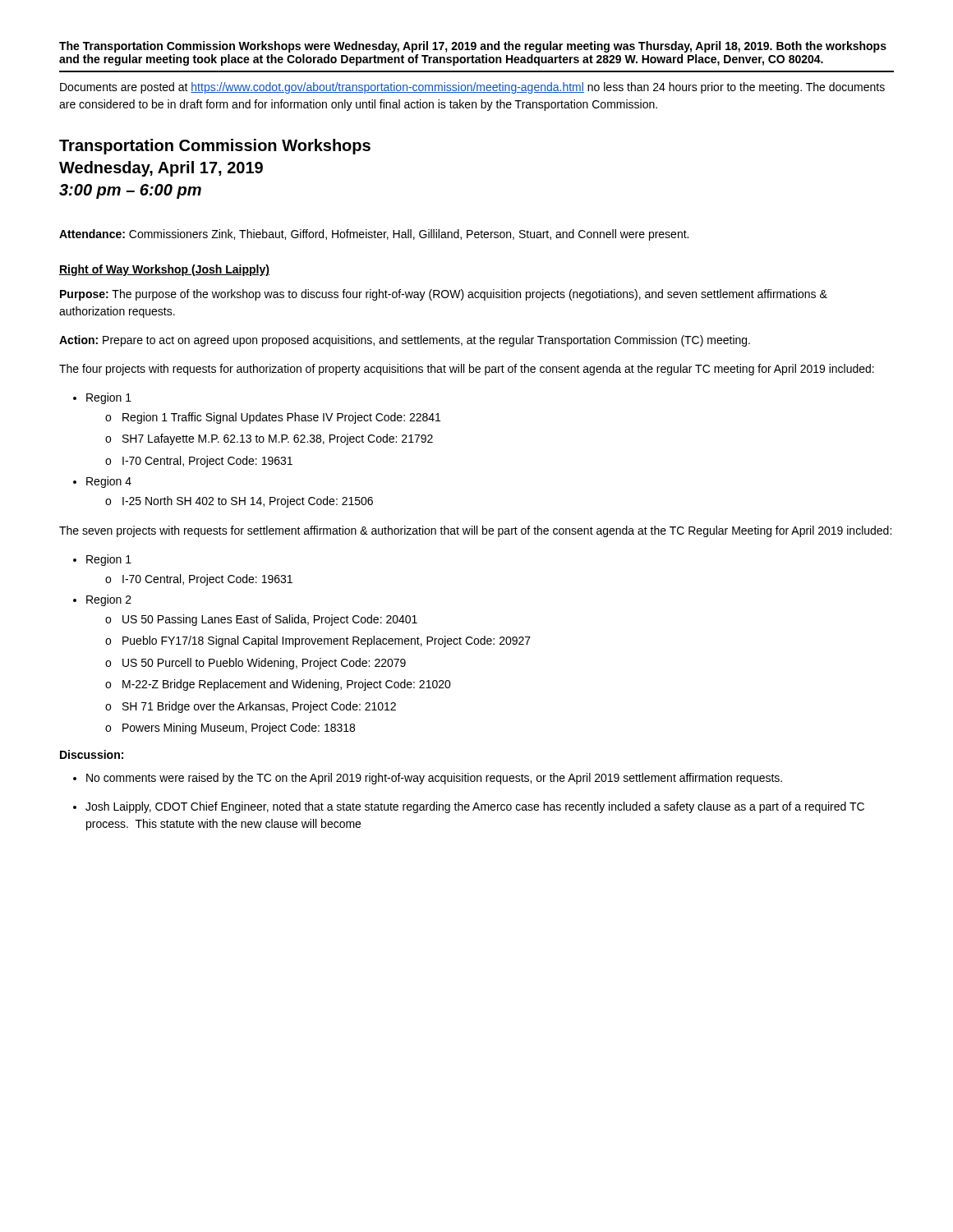Point to the block beginning "Documents are posted at https://www.codot.gov/about/transportation-commission/meeting-agenda.html no"
Viewport: 953px width, 1232px height.
click(x=476, y=96)
